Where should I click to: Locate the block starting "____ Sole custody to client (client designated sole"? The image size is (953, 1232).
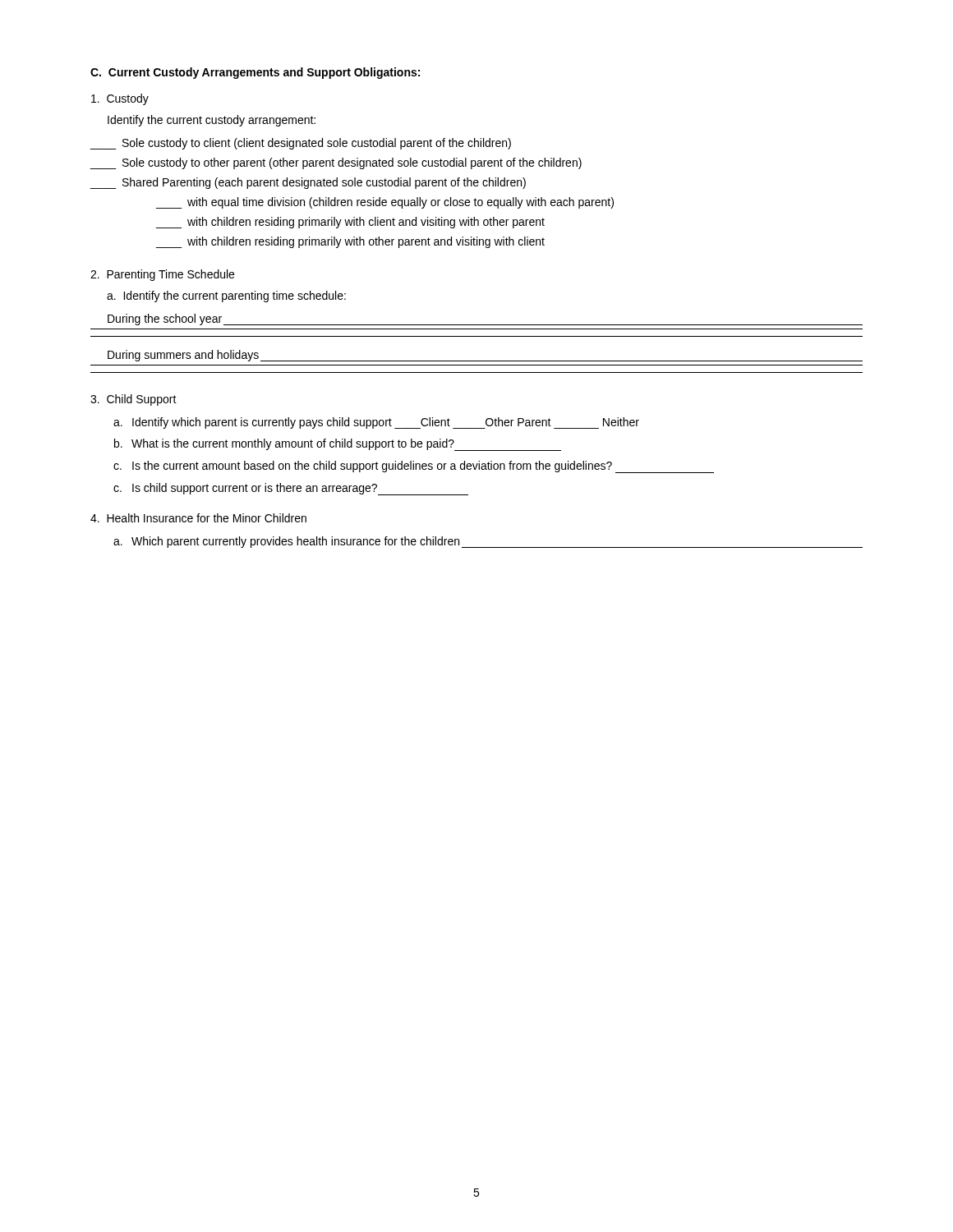tap(301, 143)
